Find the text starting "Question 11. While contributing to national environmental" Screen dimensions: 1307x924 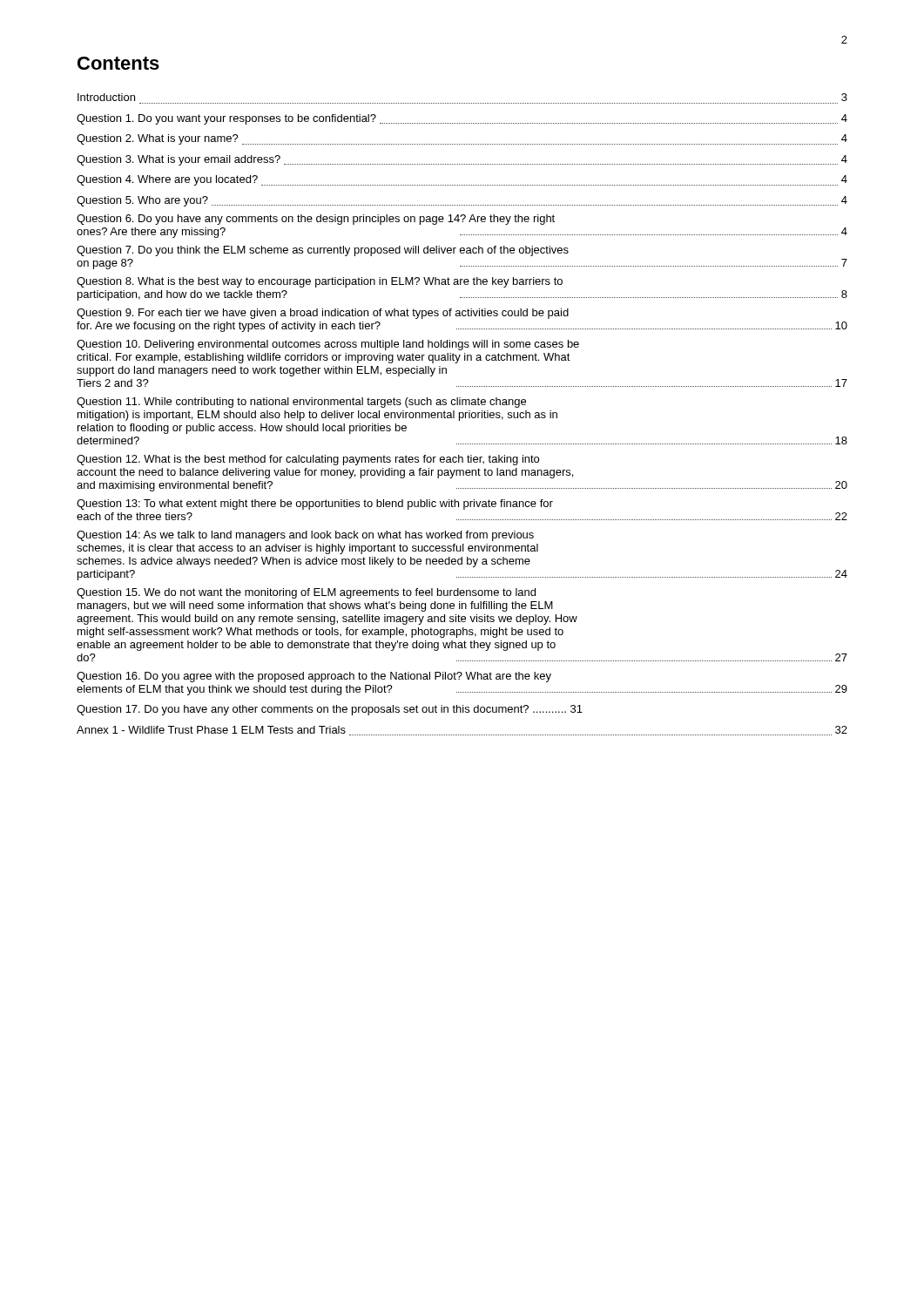tap(462, 421)
